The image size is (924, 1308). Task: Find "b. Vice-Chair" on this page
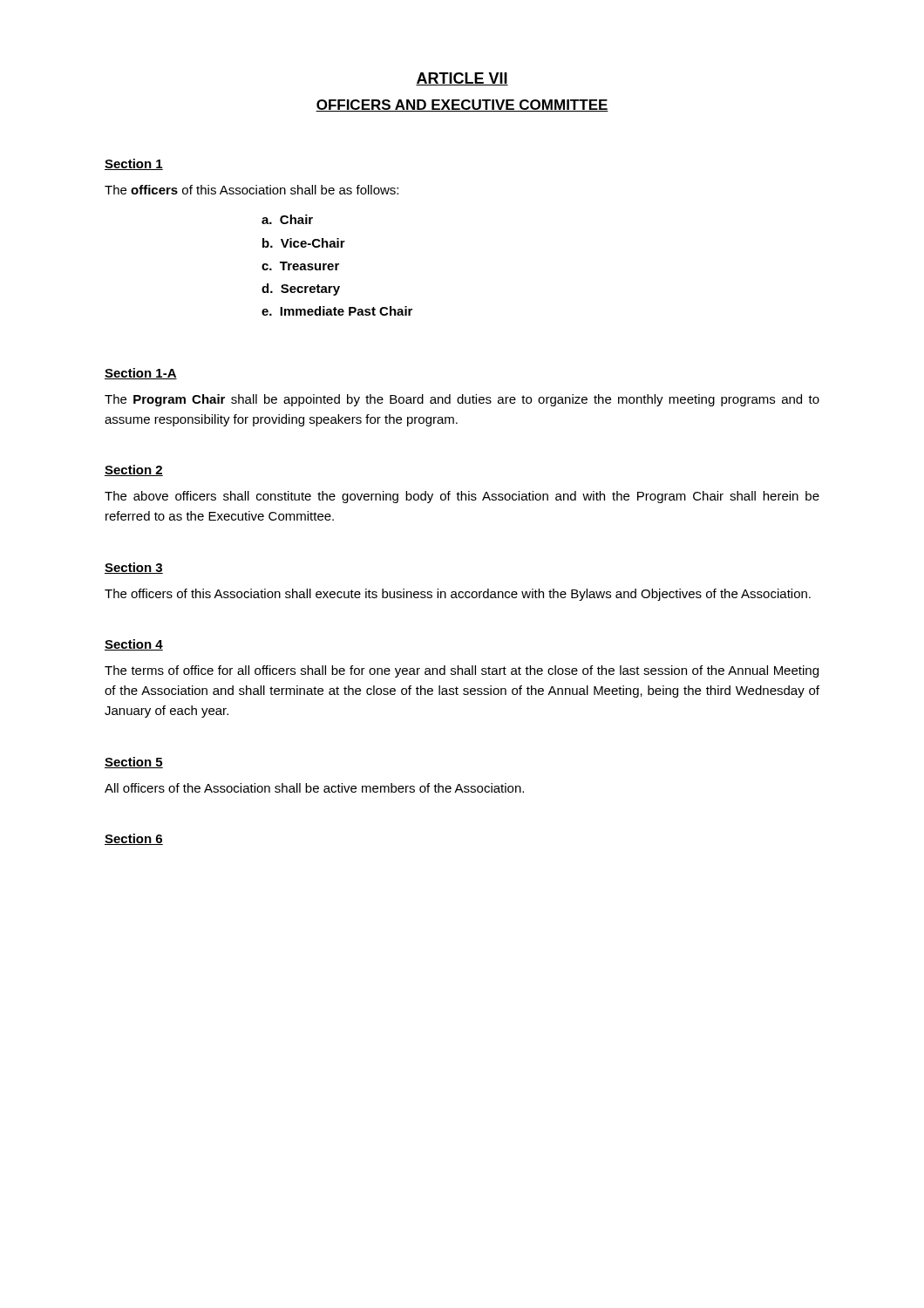pyautogui.click(x=303, y=242)
